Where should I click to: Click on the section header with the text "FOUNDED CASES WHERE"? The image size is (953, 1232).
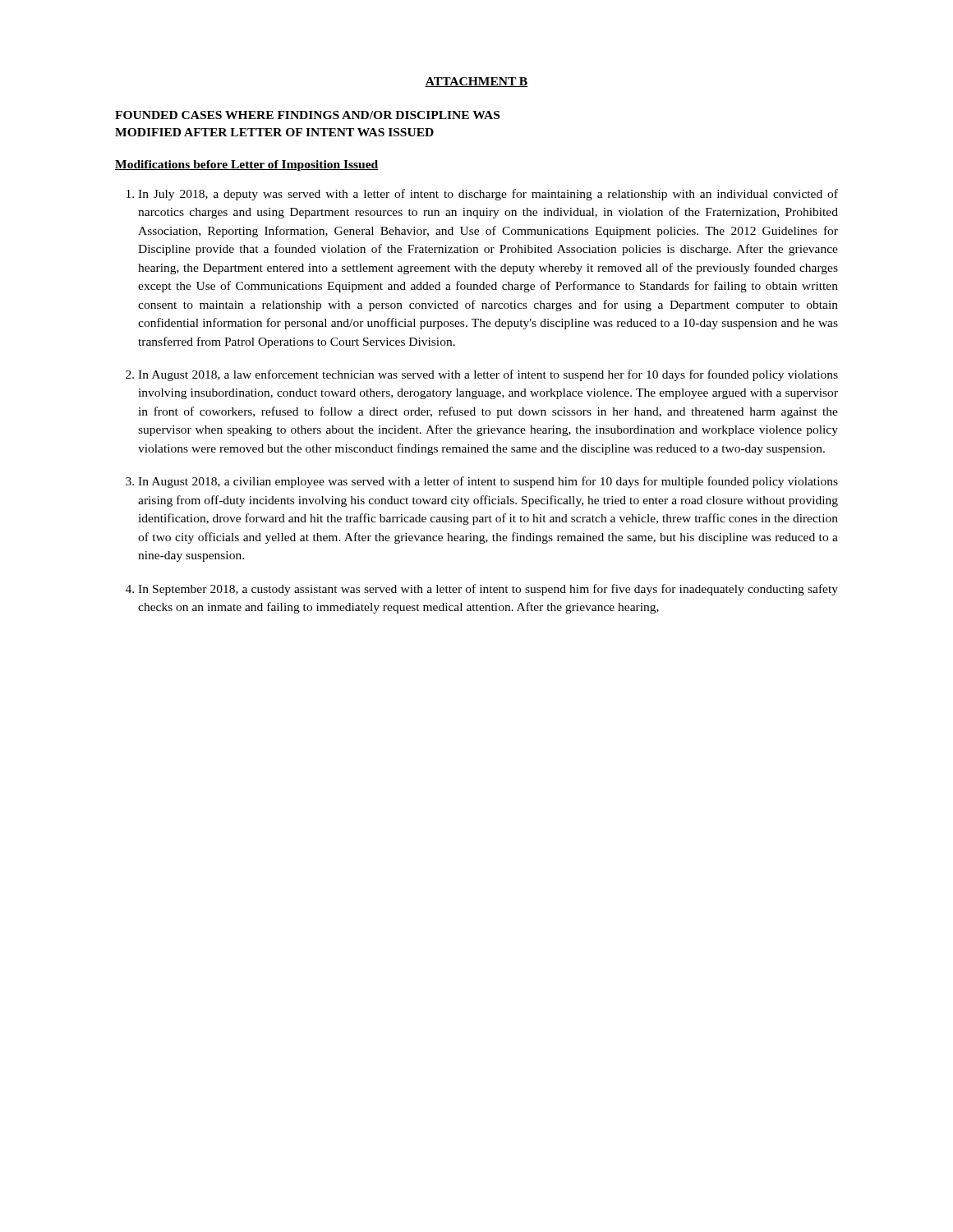click(308, 123)
